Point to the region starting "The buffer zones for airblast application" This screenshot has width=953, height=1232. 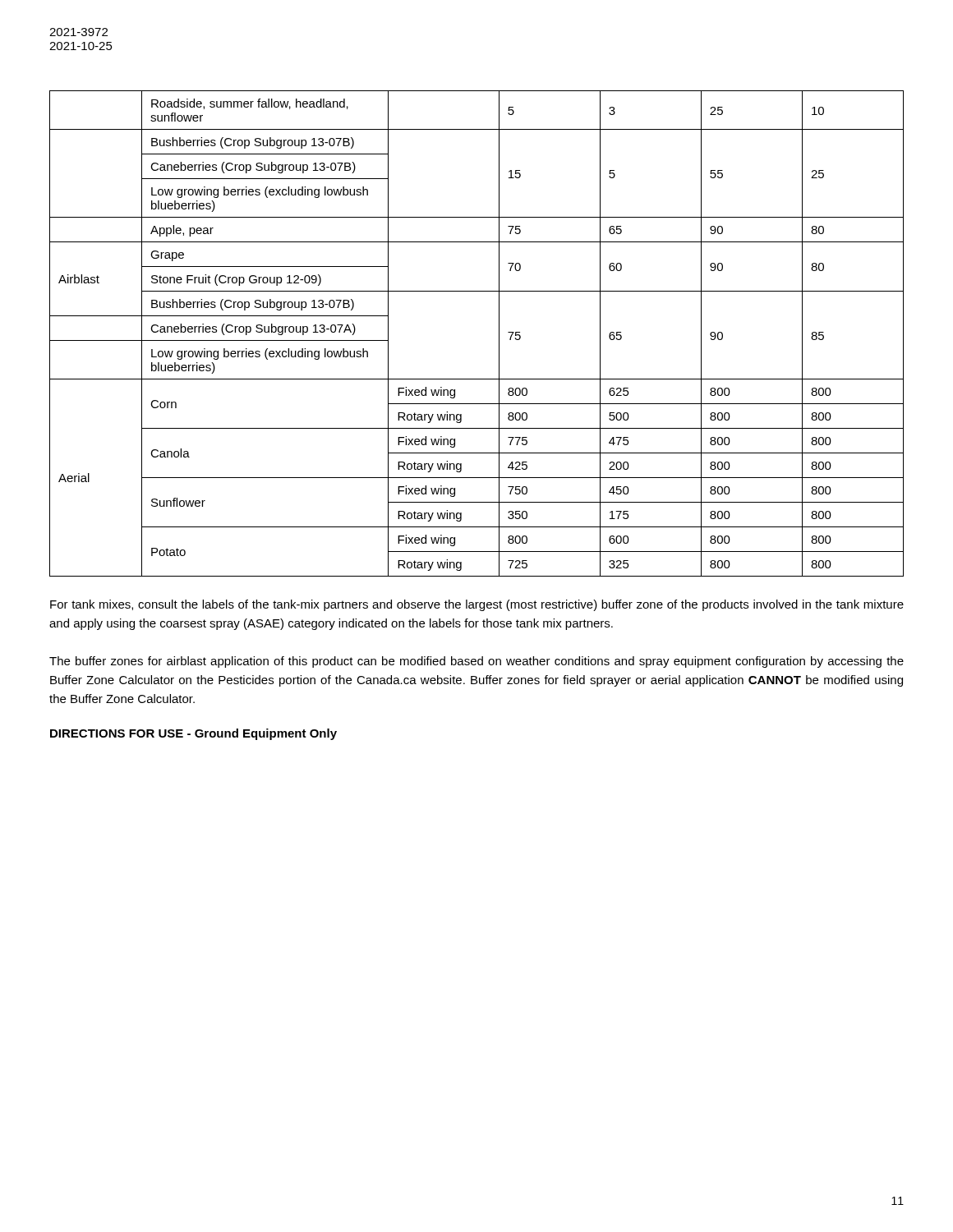point(476,679)
